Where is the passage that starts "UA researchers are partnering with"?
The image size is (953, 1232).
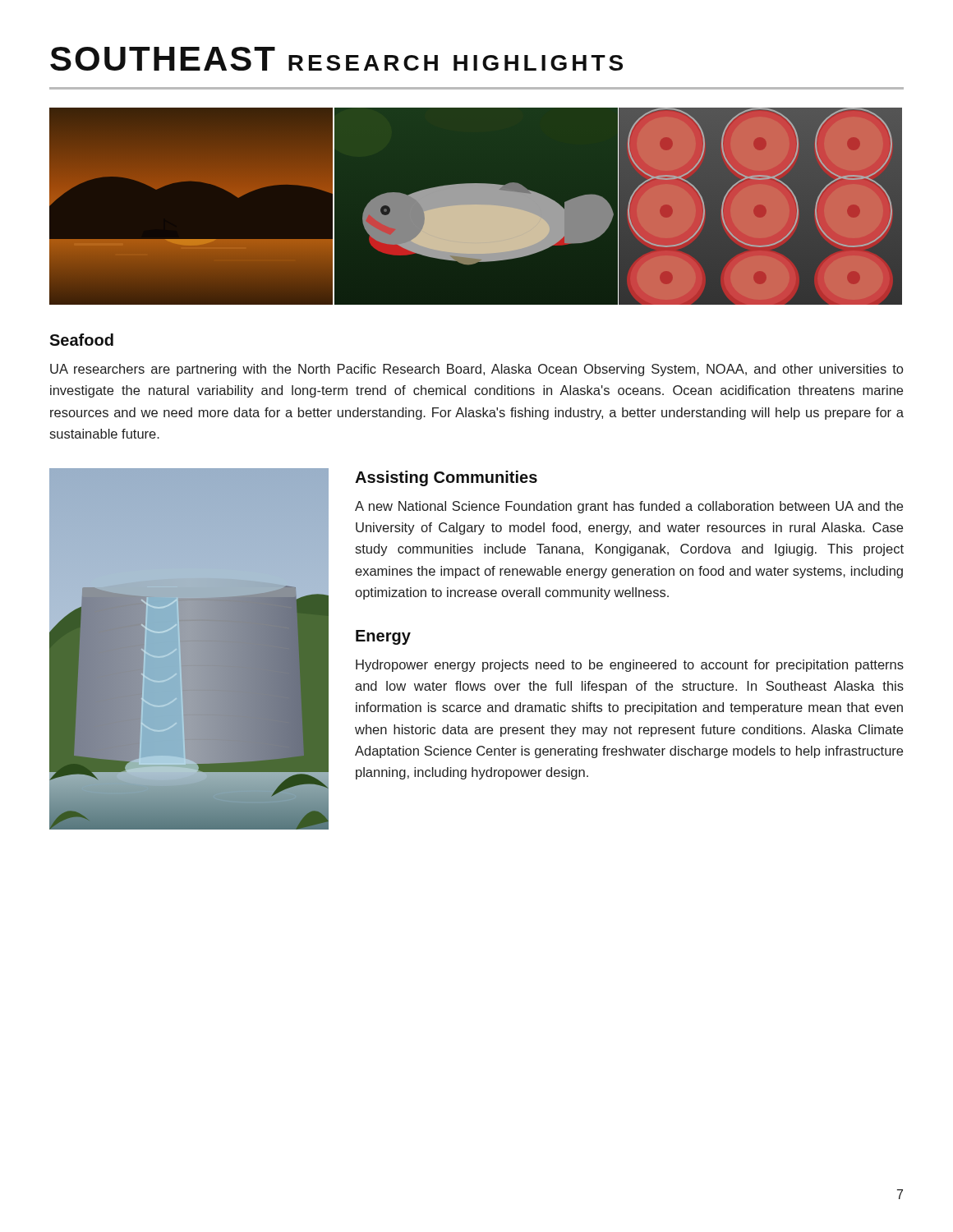point(476,401)
